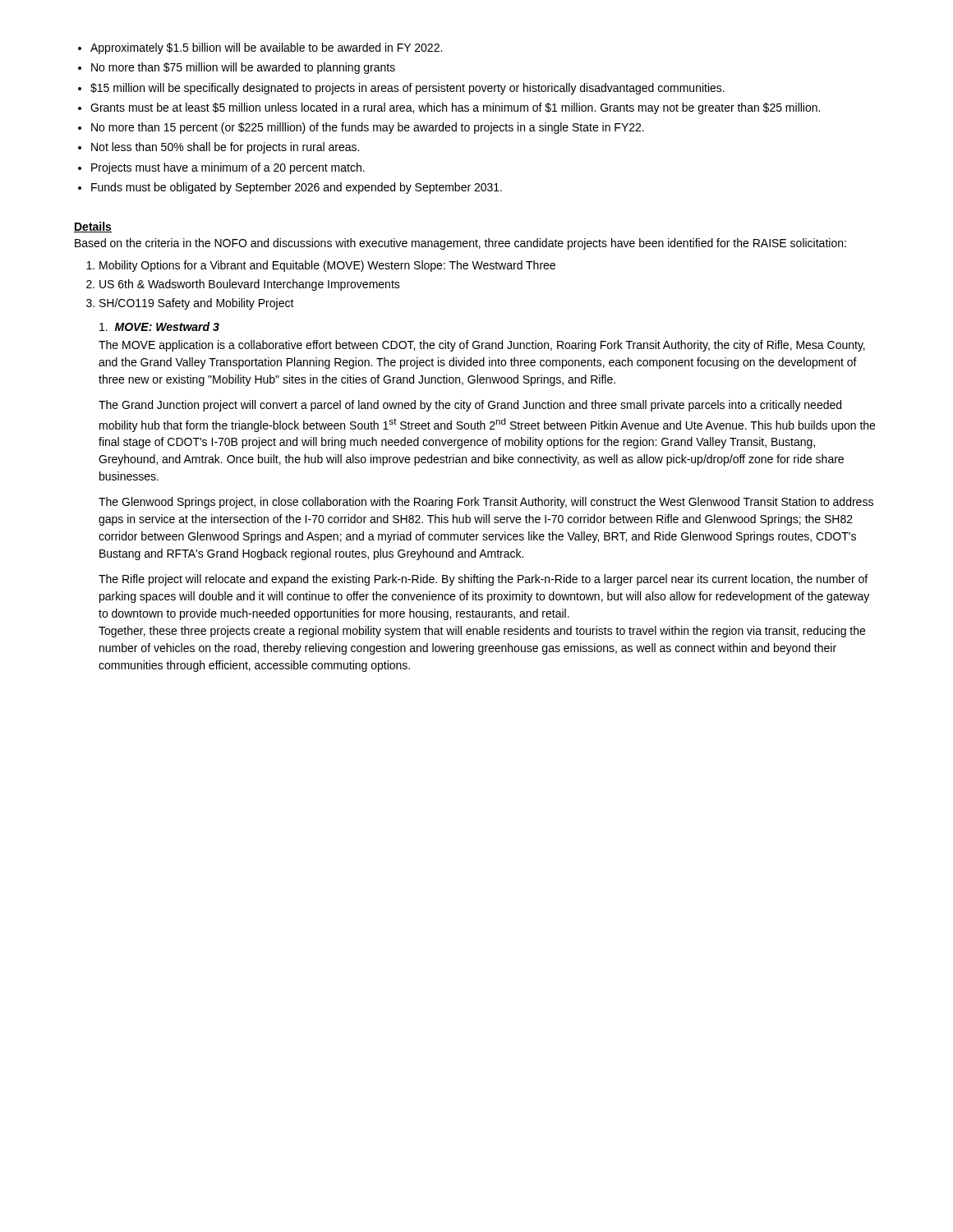The image size is (953, 1232).
Task: Select the list item with the text "Mobility Options for a Vibrant"
Action: tap(489, 265)
